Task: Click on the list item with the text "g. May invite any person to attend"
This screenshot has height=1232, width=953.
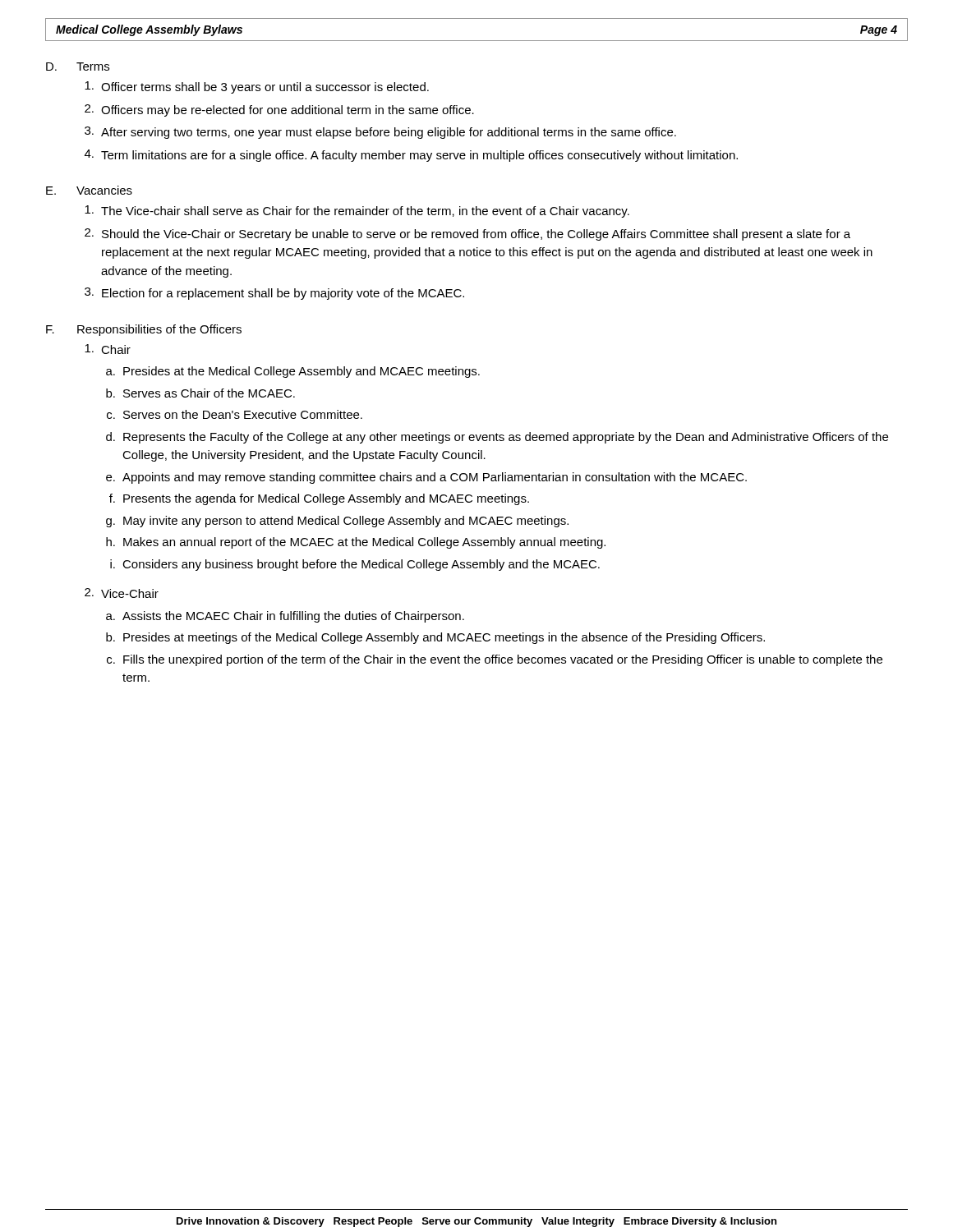Action: pyautogui.click(x=504, y=521)
